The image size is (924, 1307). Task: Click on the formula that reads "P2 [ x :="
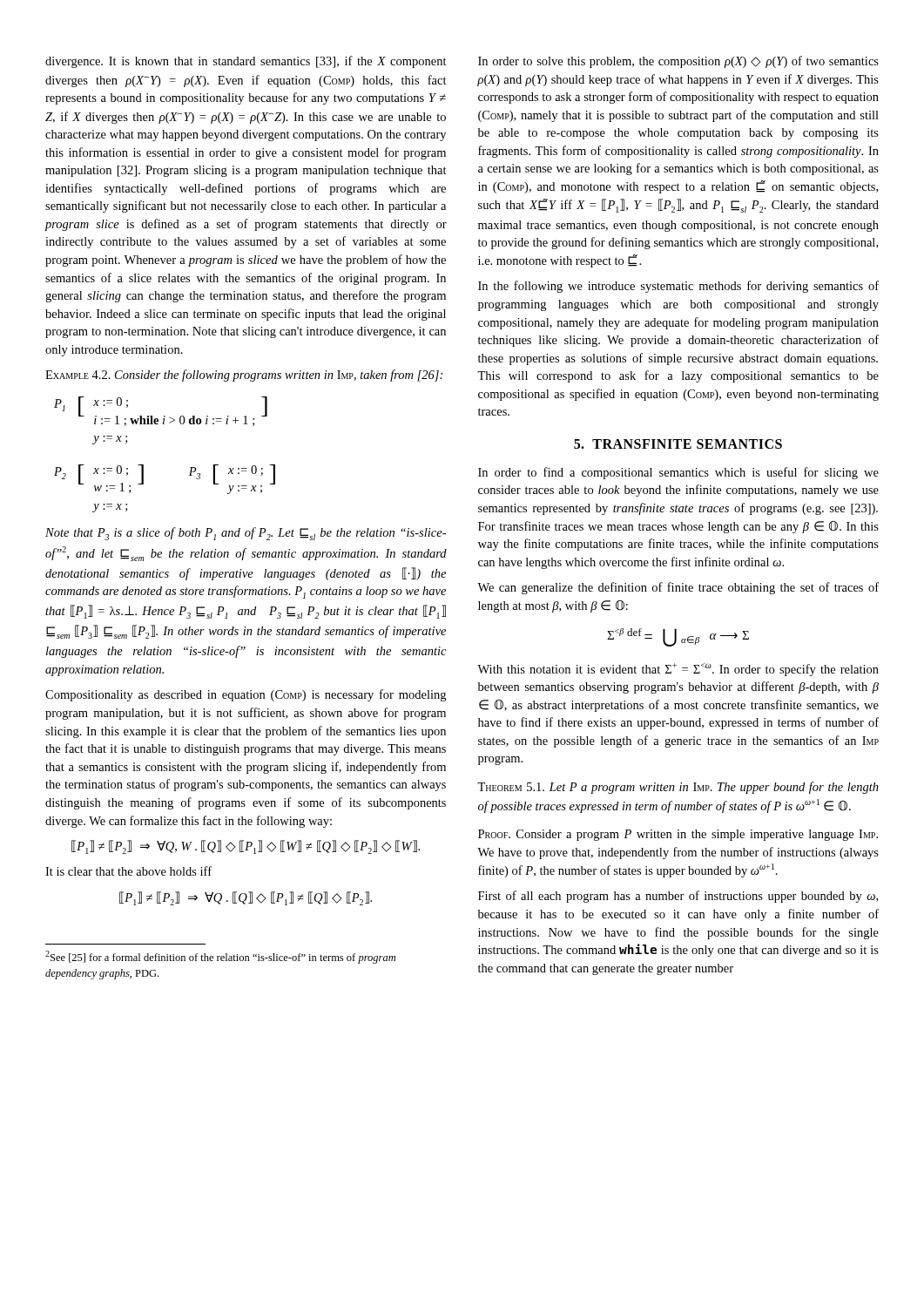[250, 488]
